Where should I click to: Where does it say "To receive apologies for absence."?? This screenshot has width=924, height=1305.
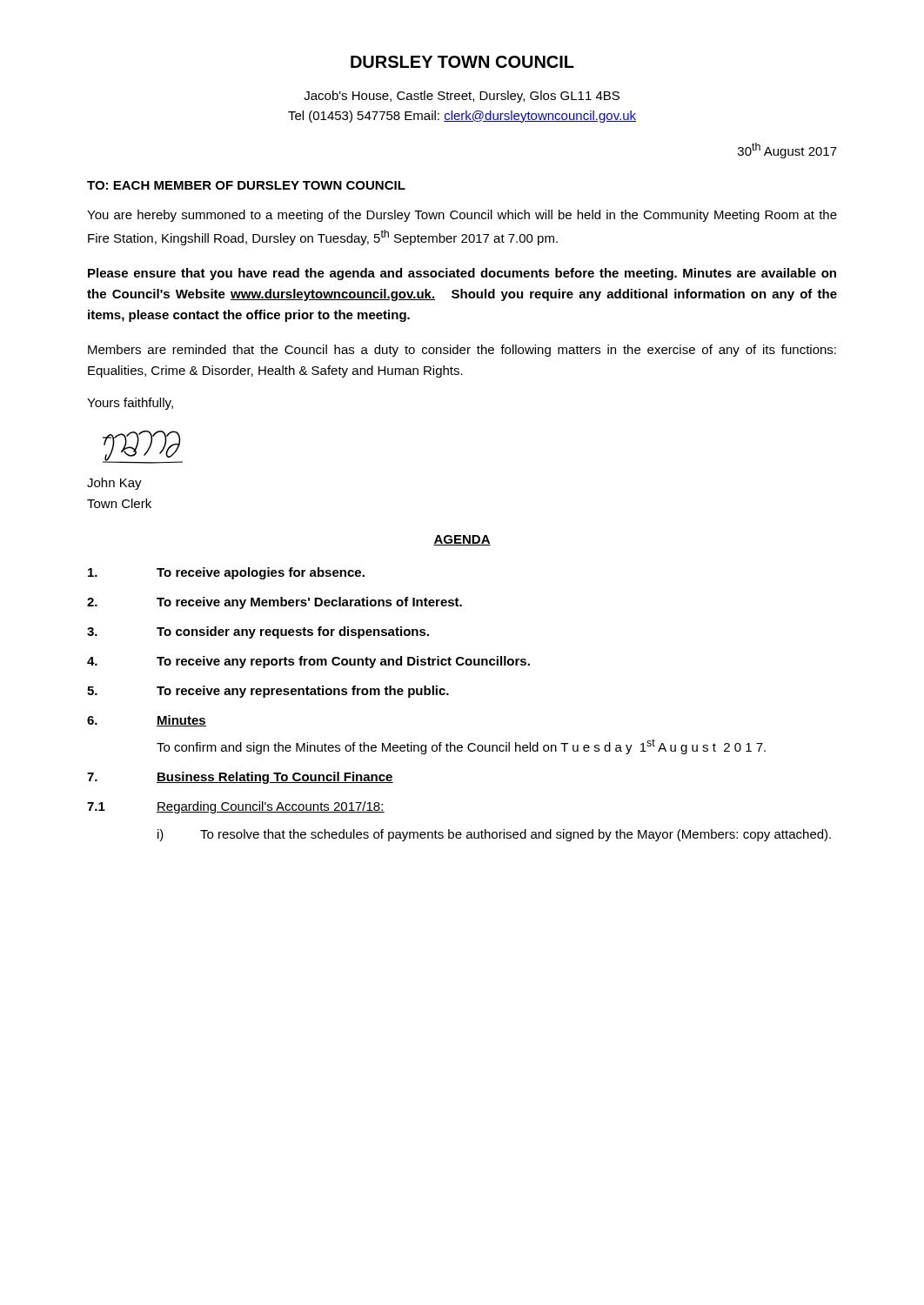tap(226, 573)
